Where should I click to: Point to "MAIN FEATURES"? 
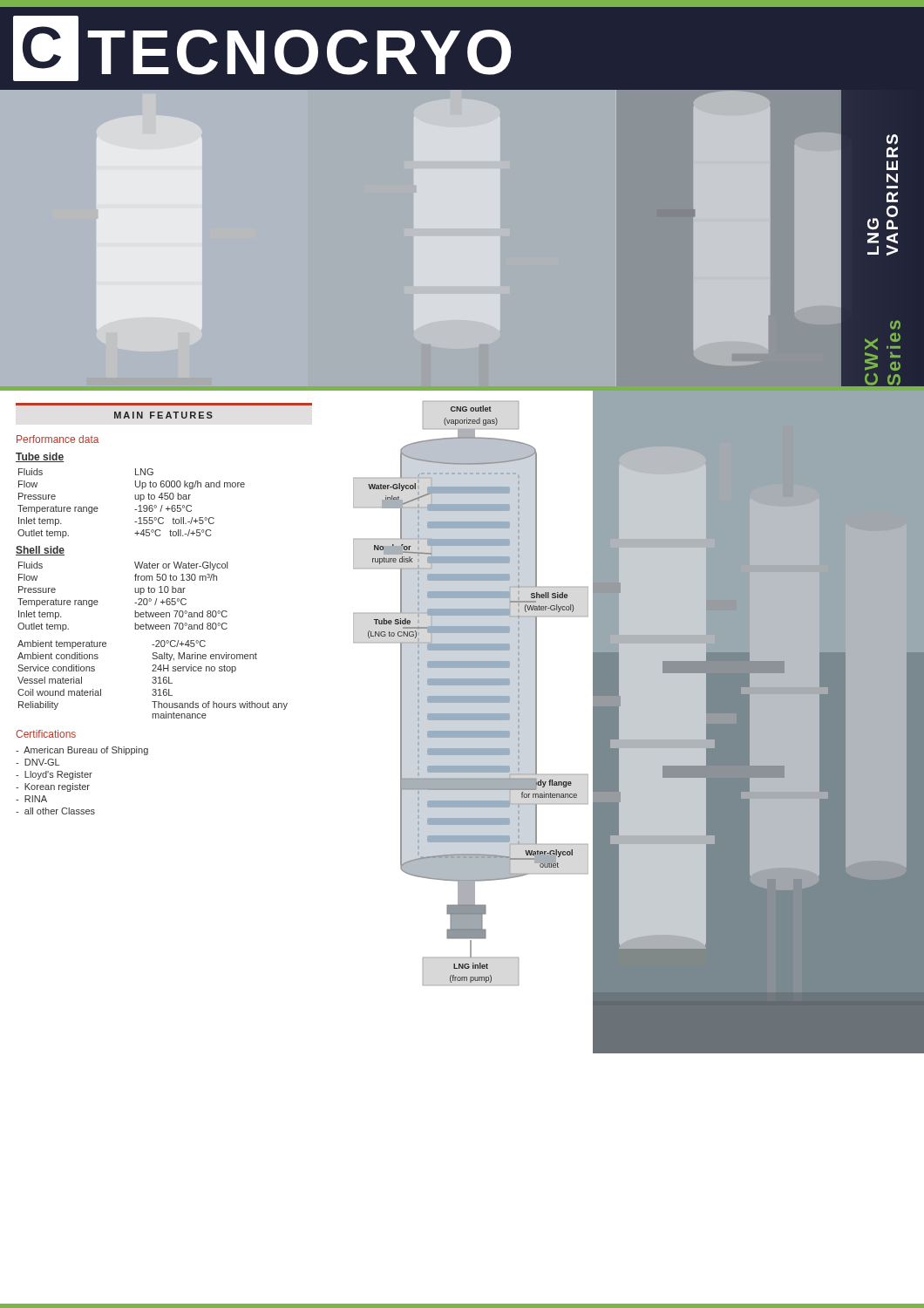point(164,415)
